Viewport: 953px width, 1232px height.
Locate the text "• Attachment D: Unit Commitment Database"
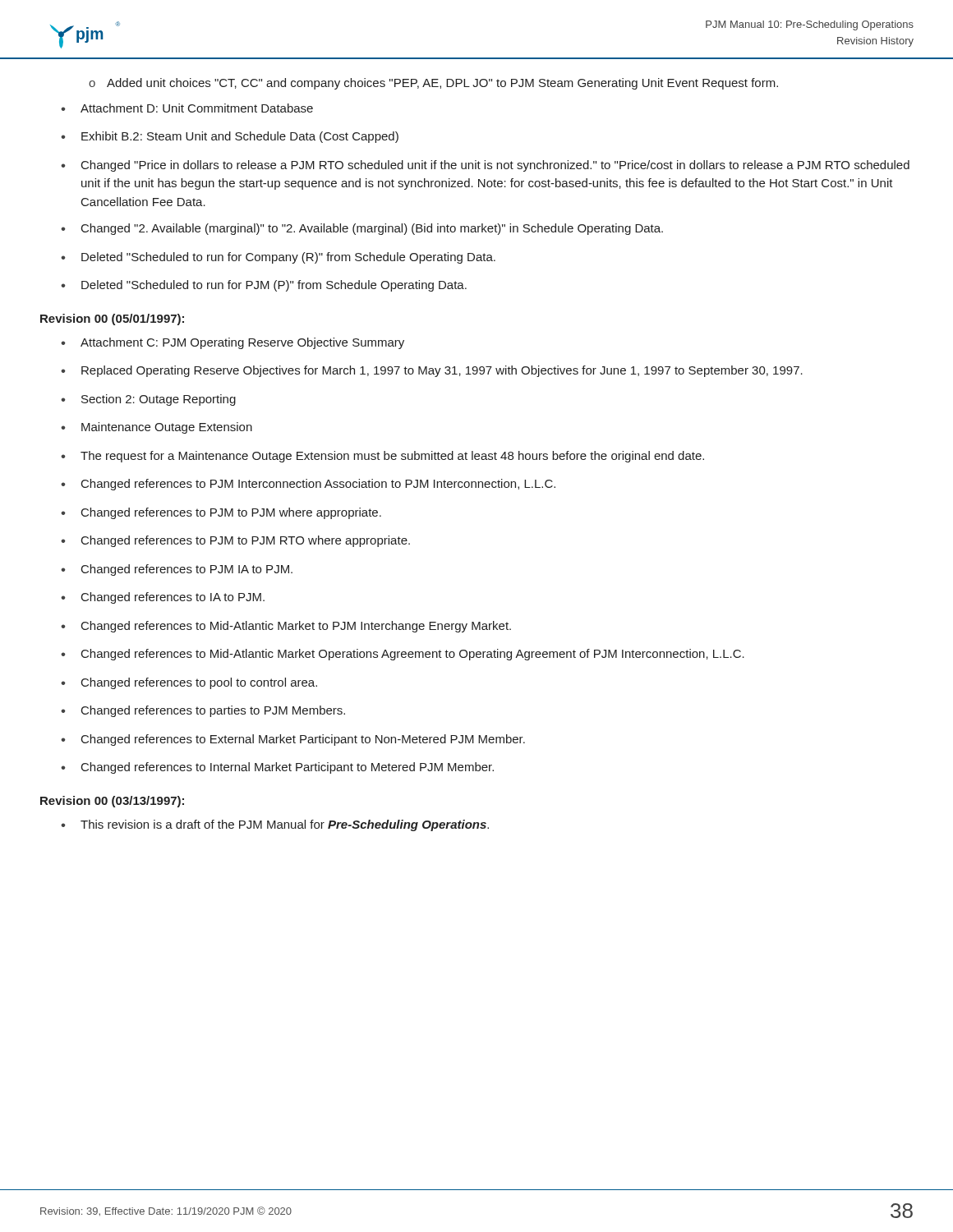point(187,108)
